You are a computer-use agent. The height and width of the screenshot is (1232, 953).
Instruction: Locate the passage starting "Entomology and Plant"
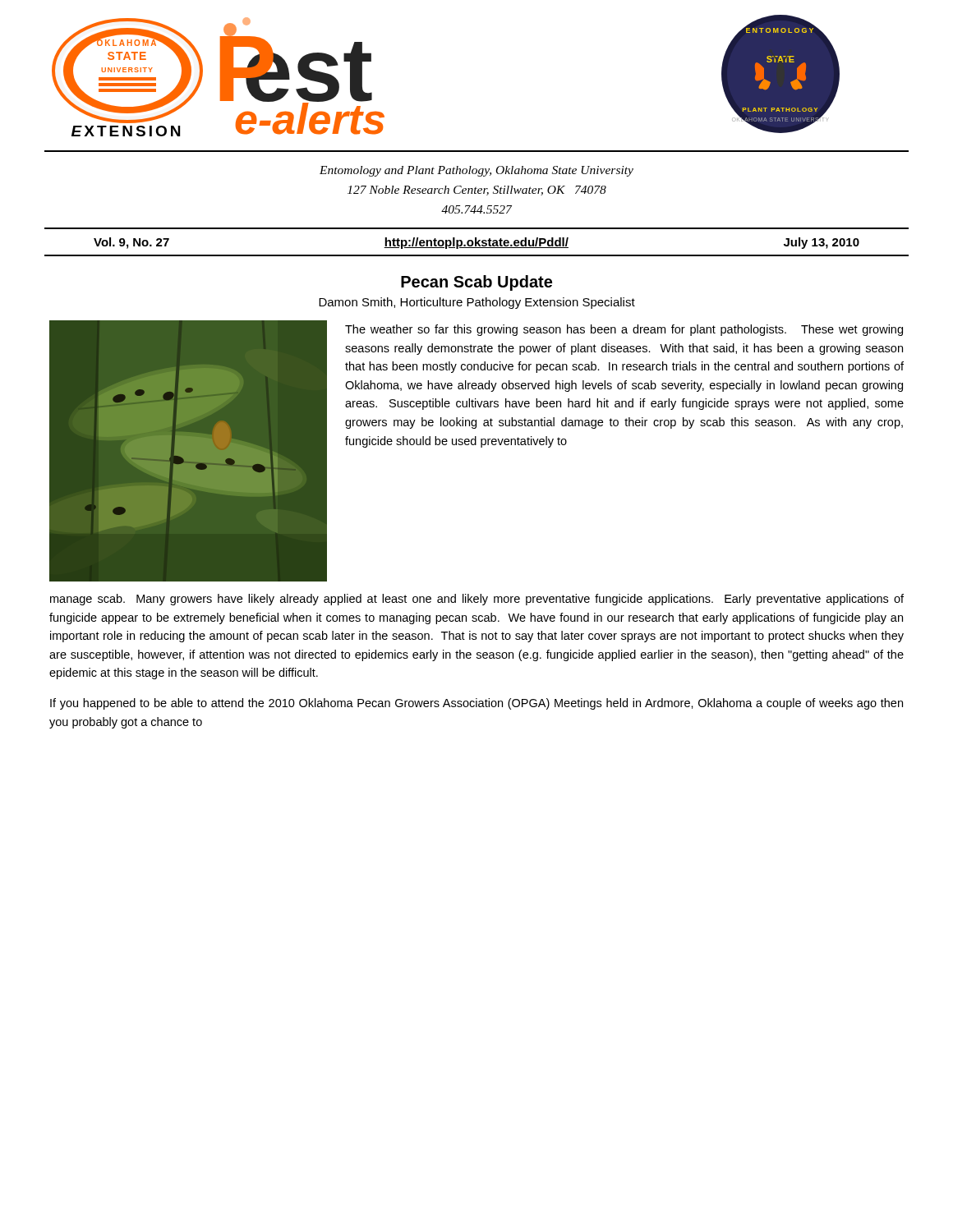click(476, 189)
